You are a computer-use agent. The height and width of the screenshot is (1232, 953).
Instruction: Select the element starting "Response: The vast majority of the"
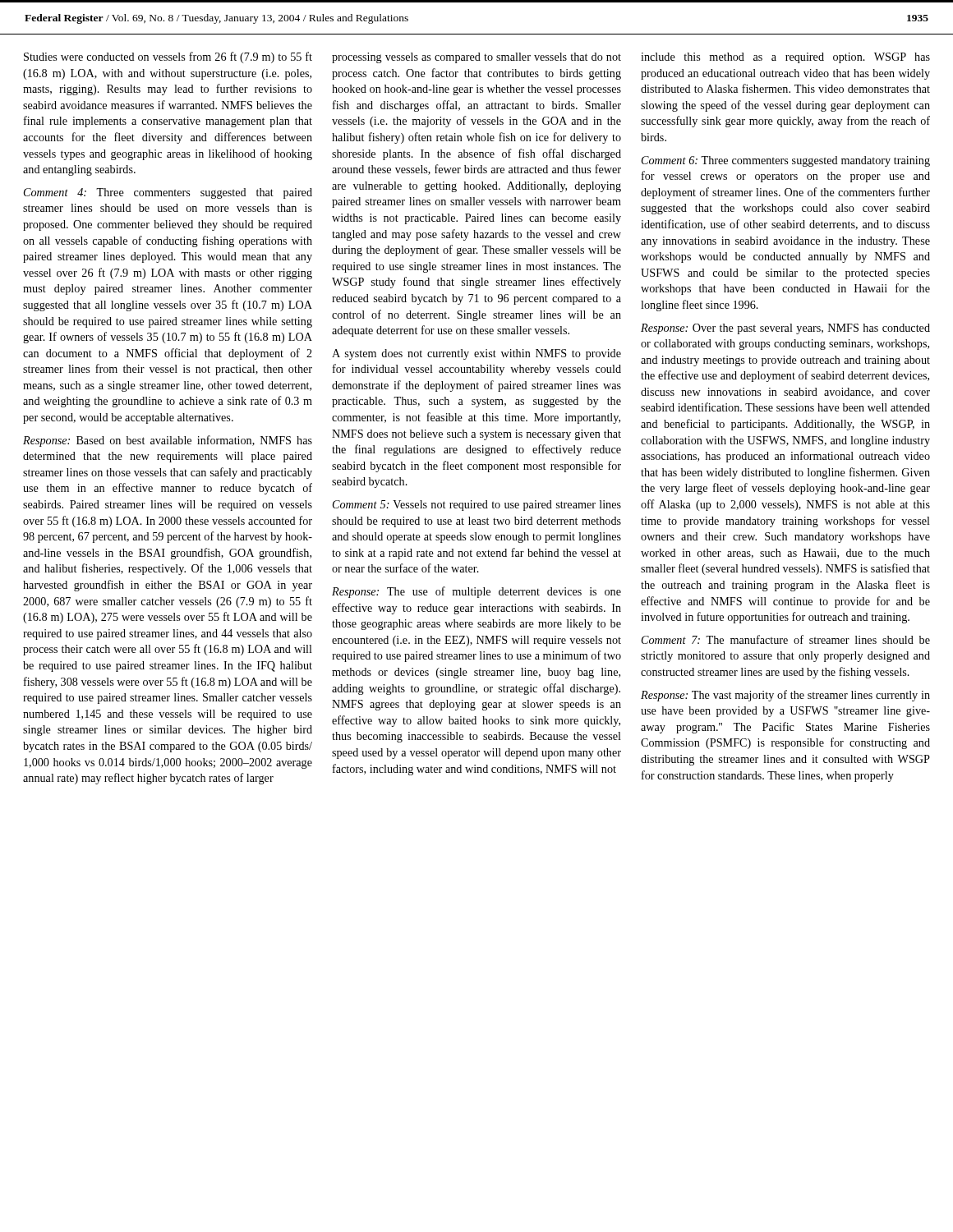[x=785, y=735]
